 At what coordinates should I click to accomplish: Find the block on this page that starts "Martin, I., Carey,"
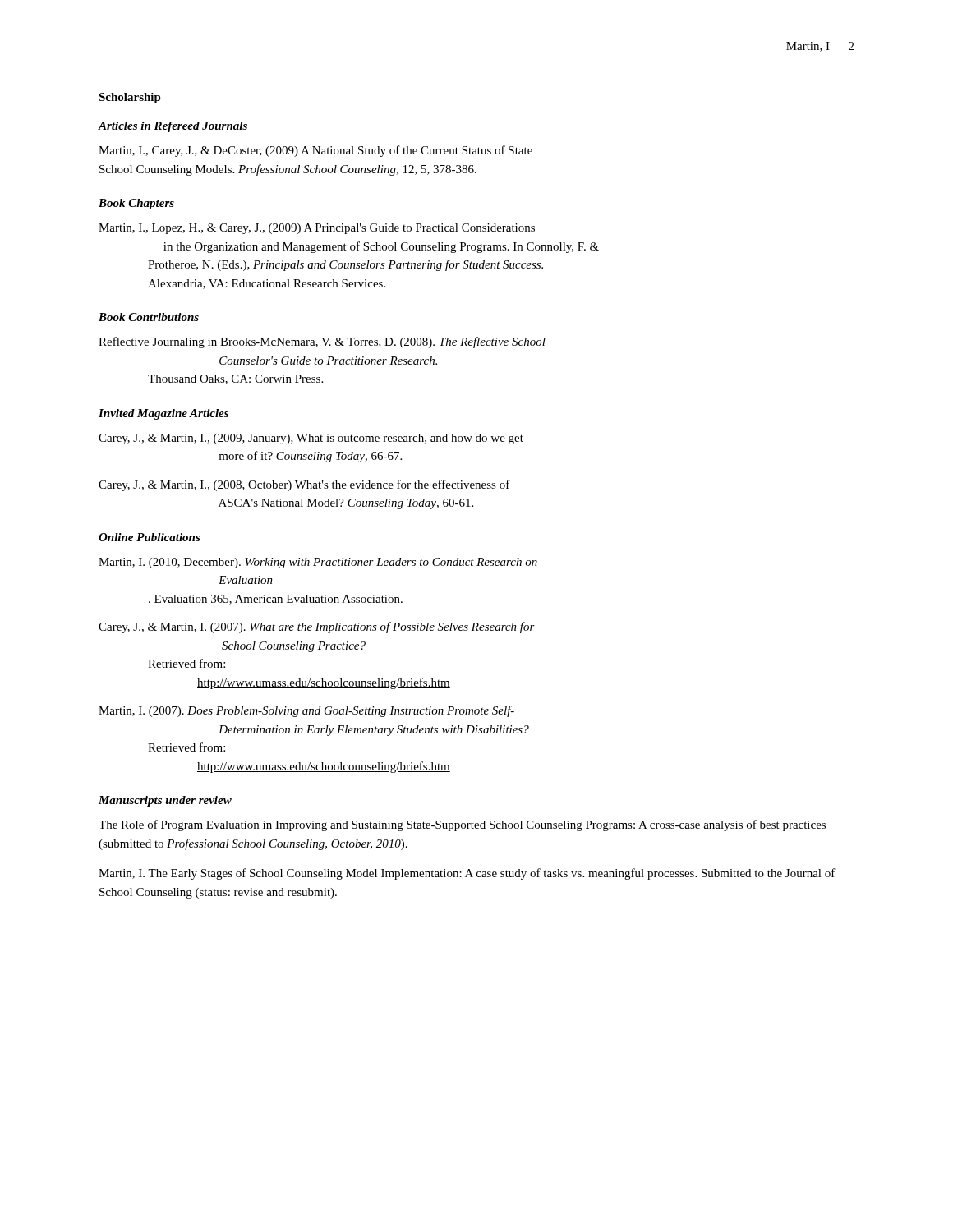tap(316, 161)
